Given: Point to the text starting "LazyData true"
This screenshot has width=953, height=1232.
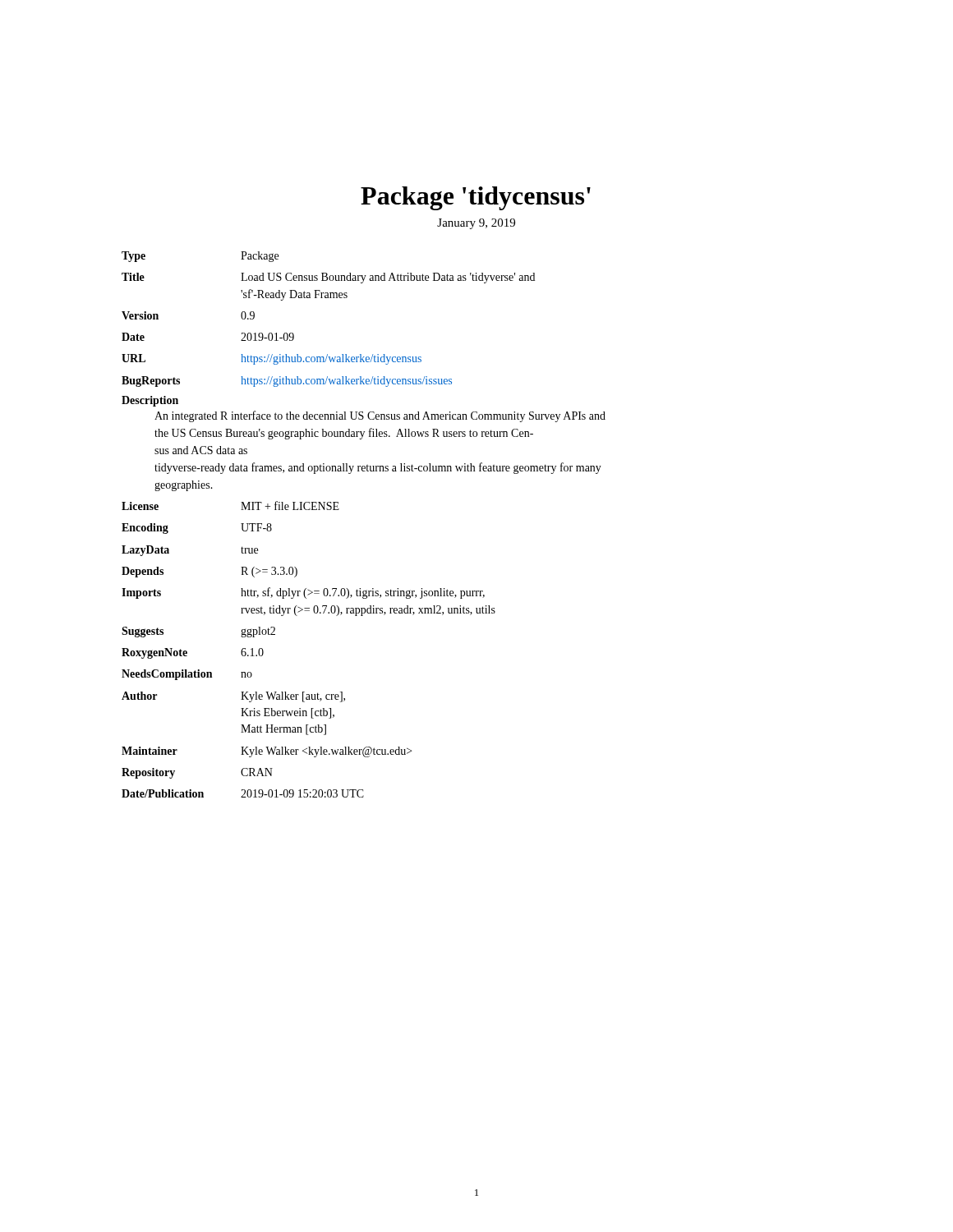Looking at the screenshot, I should point(138,551).
